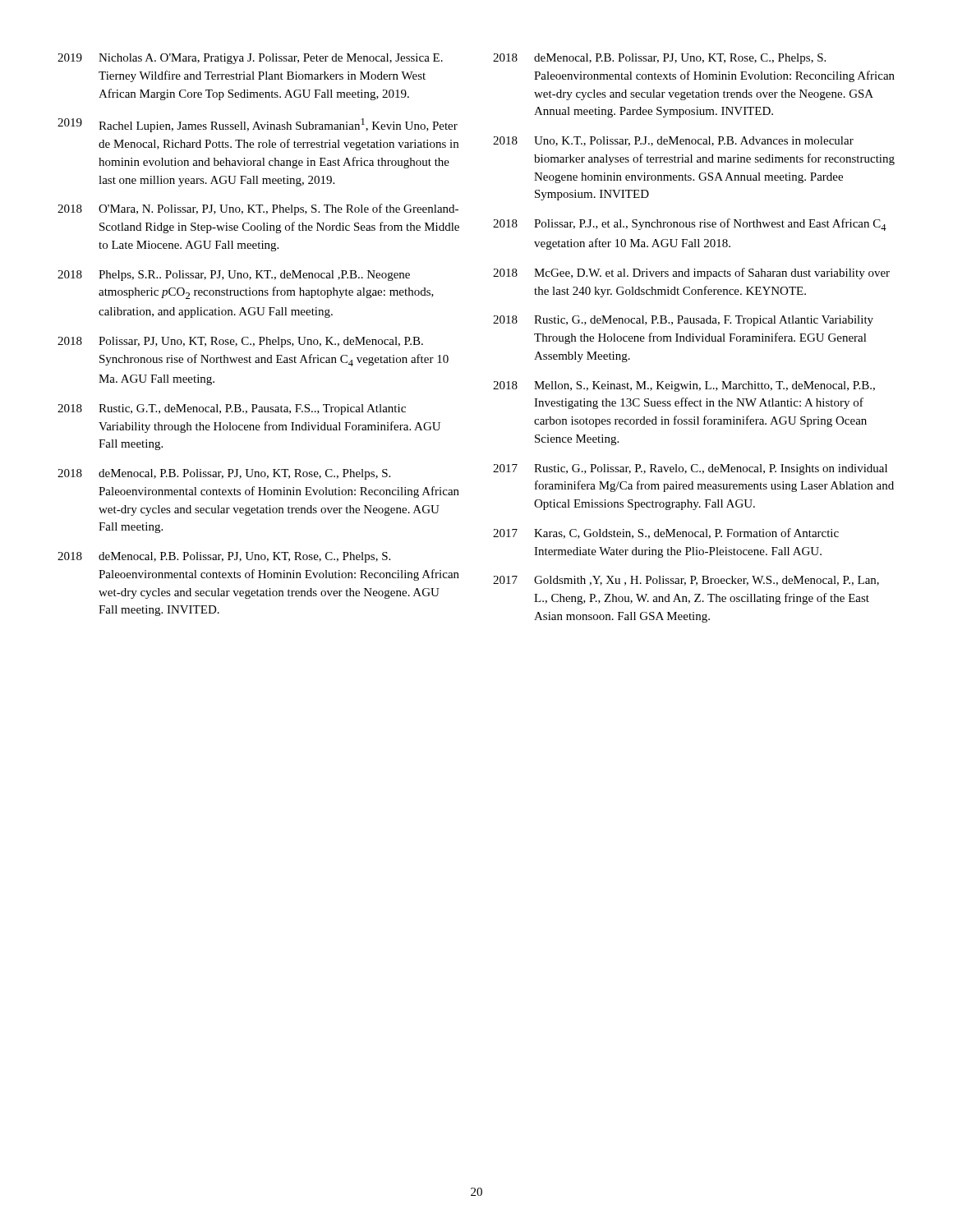Find the list item that reads "2018 Rustic, G.T., deMenocal, P.B.,"
The width and height of the screenshot is (953, 1232).
point(259,427)
